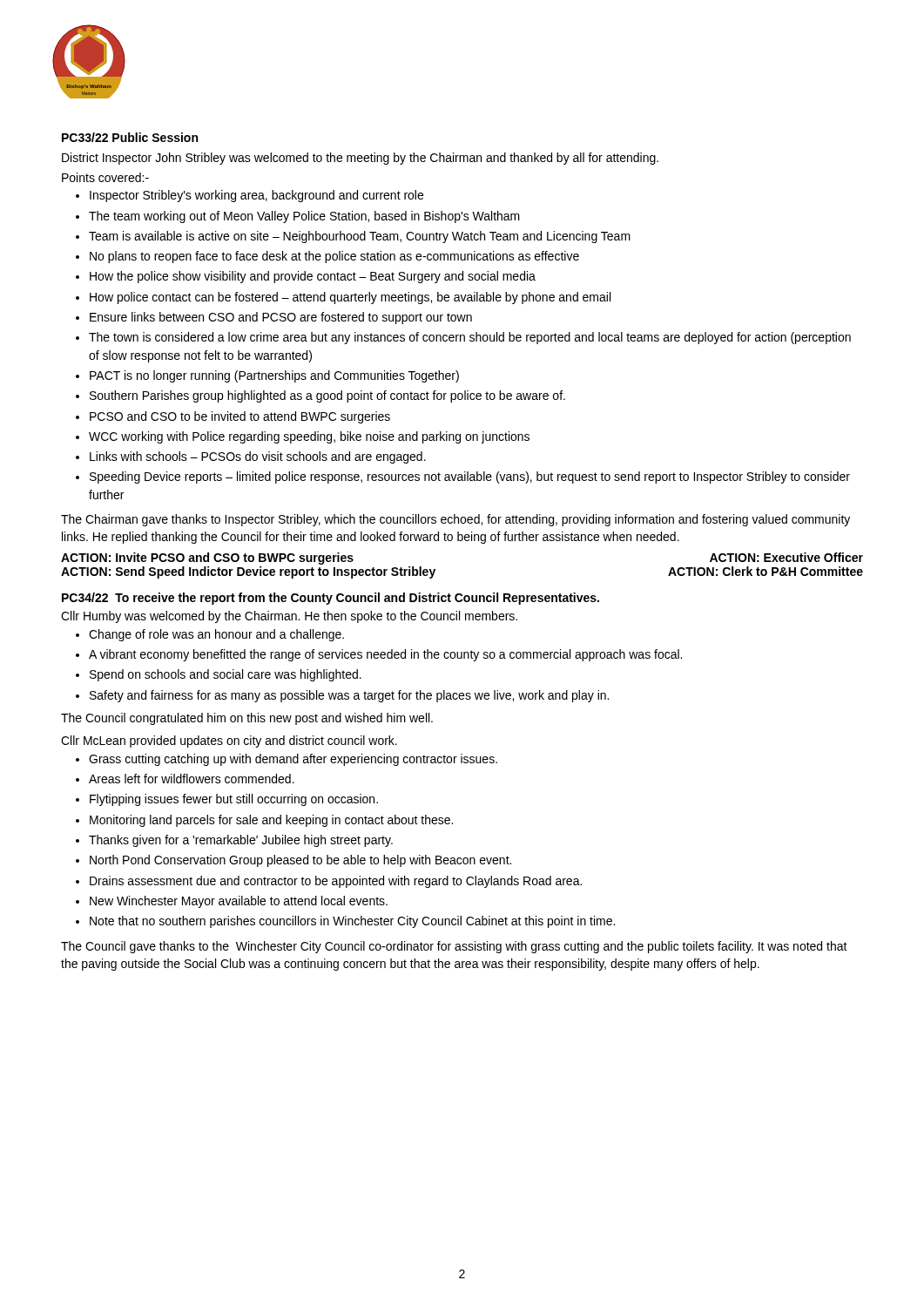Select the text starting "The Council congratulated him on"
This screenshot has height=1307, width=924.
pos(247,718)
